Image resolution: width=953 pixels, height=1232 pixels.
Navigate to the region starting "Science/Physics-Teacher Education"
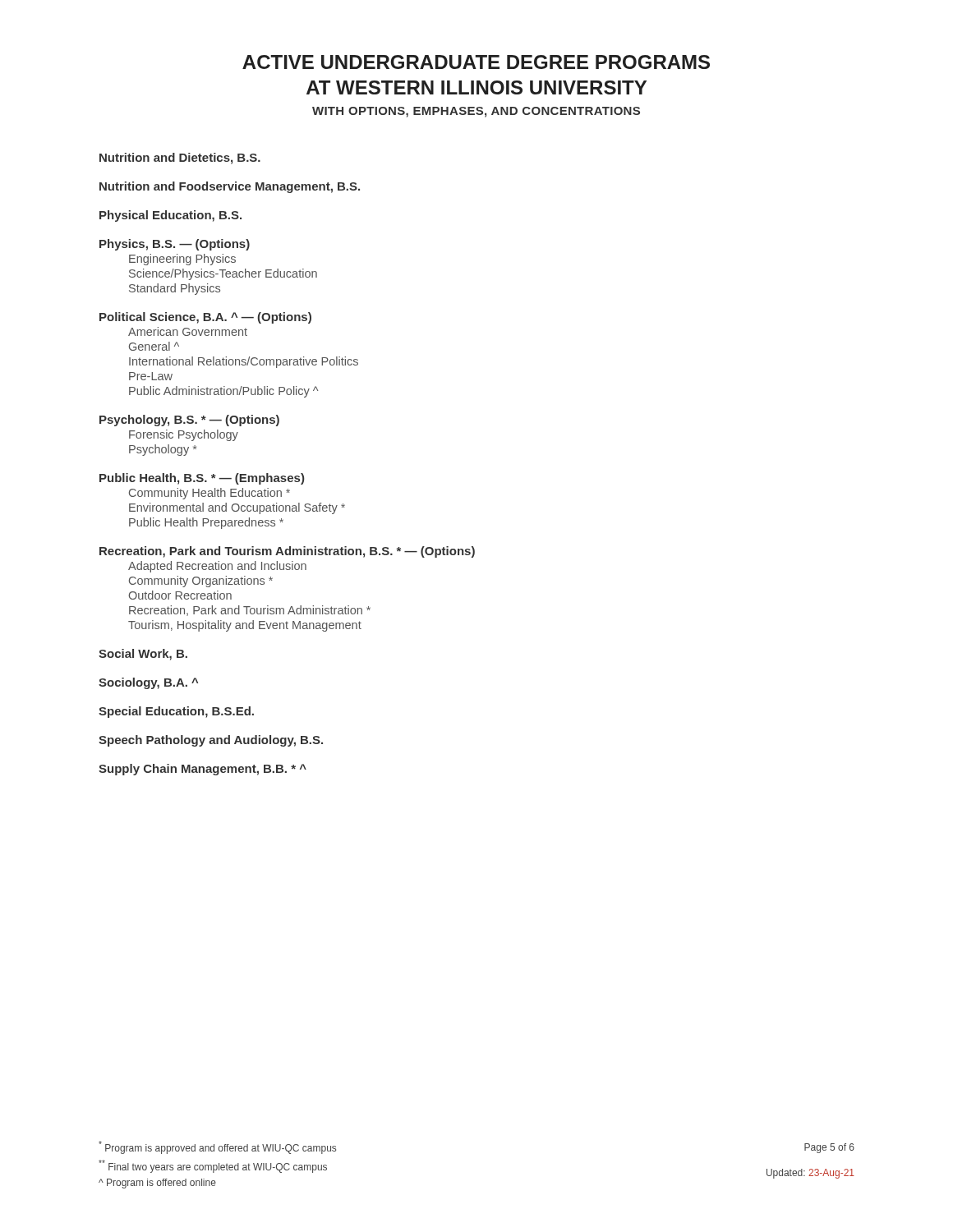point(223,274)
